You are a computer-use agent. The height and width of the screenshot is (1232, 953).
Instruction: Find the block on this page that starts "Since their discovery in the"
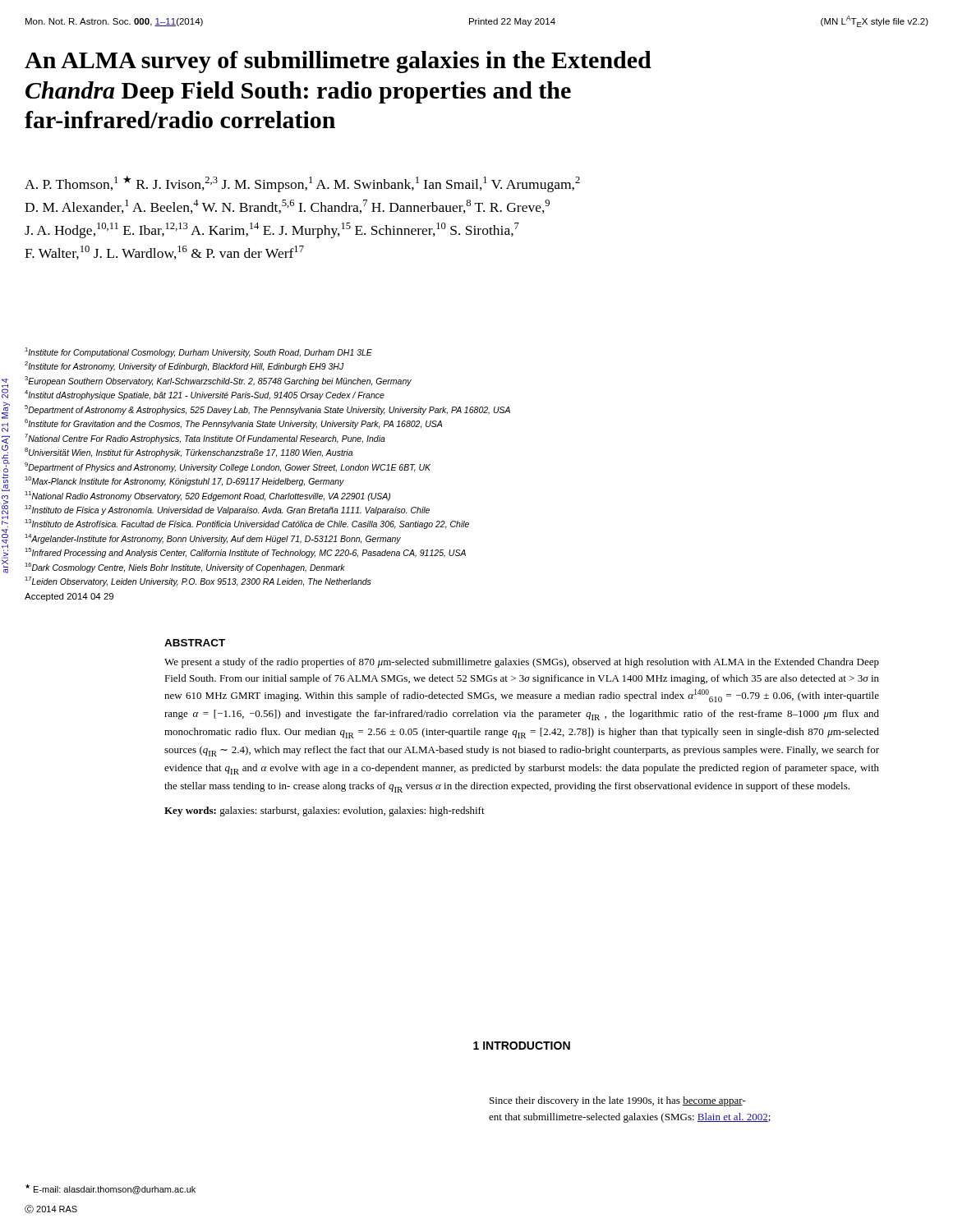pos(630,1108)
